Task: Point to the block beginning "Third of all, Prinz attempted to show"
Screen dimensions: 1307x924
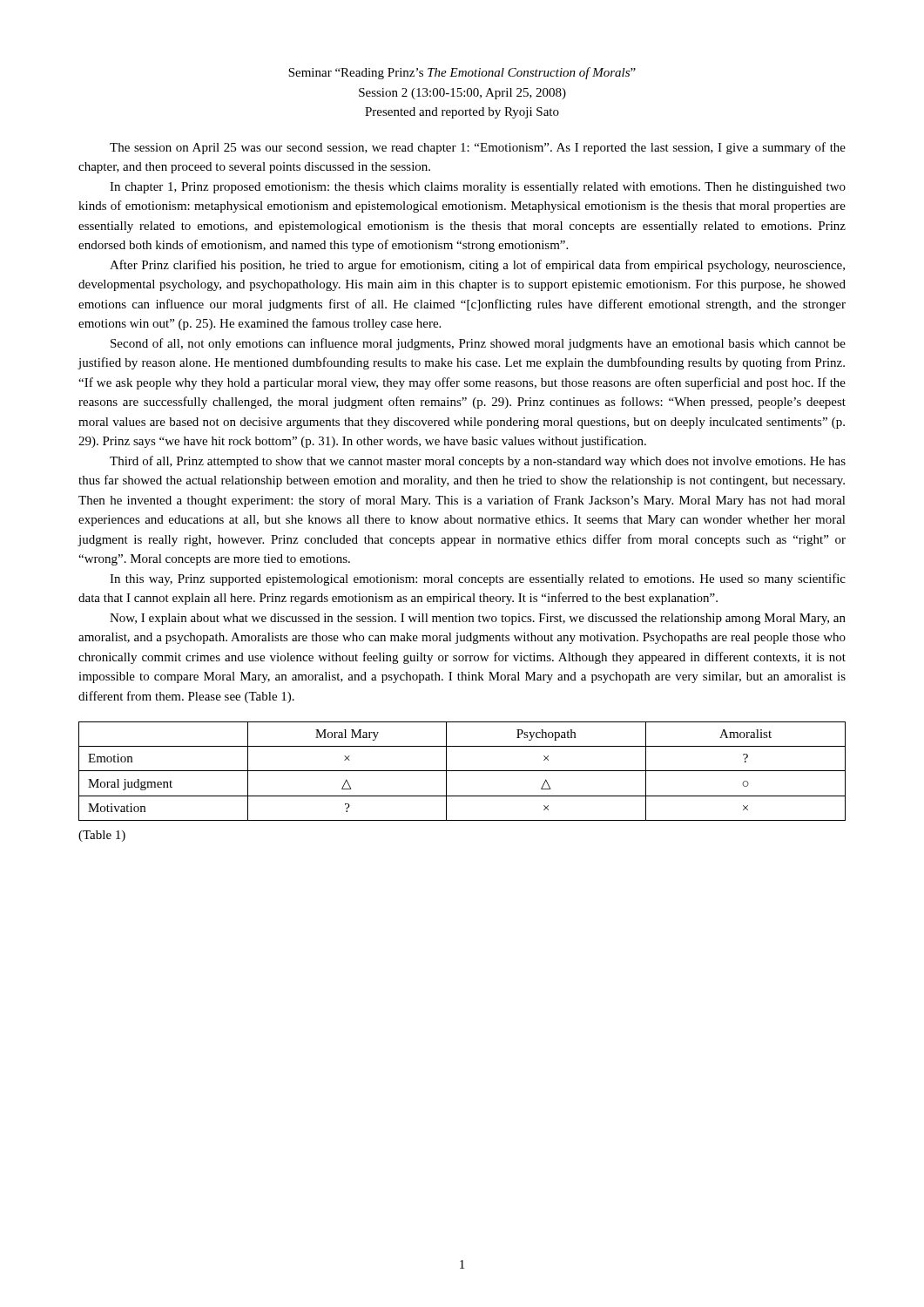Action: pyautogui.click(x=462, y=510)
